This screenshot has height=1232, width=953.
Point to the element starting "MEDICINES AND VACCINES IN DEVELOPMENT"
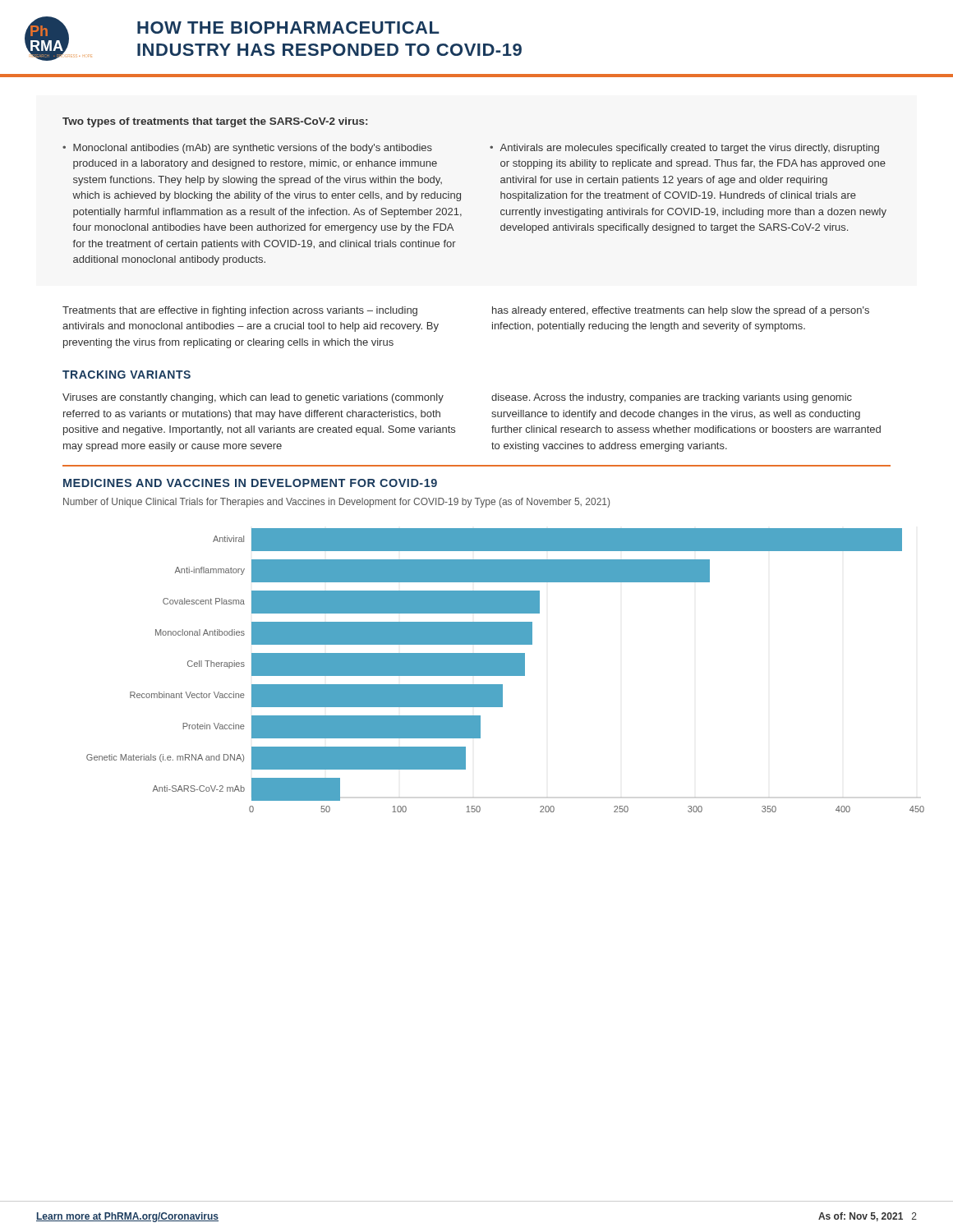pos(250,483)
